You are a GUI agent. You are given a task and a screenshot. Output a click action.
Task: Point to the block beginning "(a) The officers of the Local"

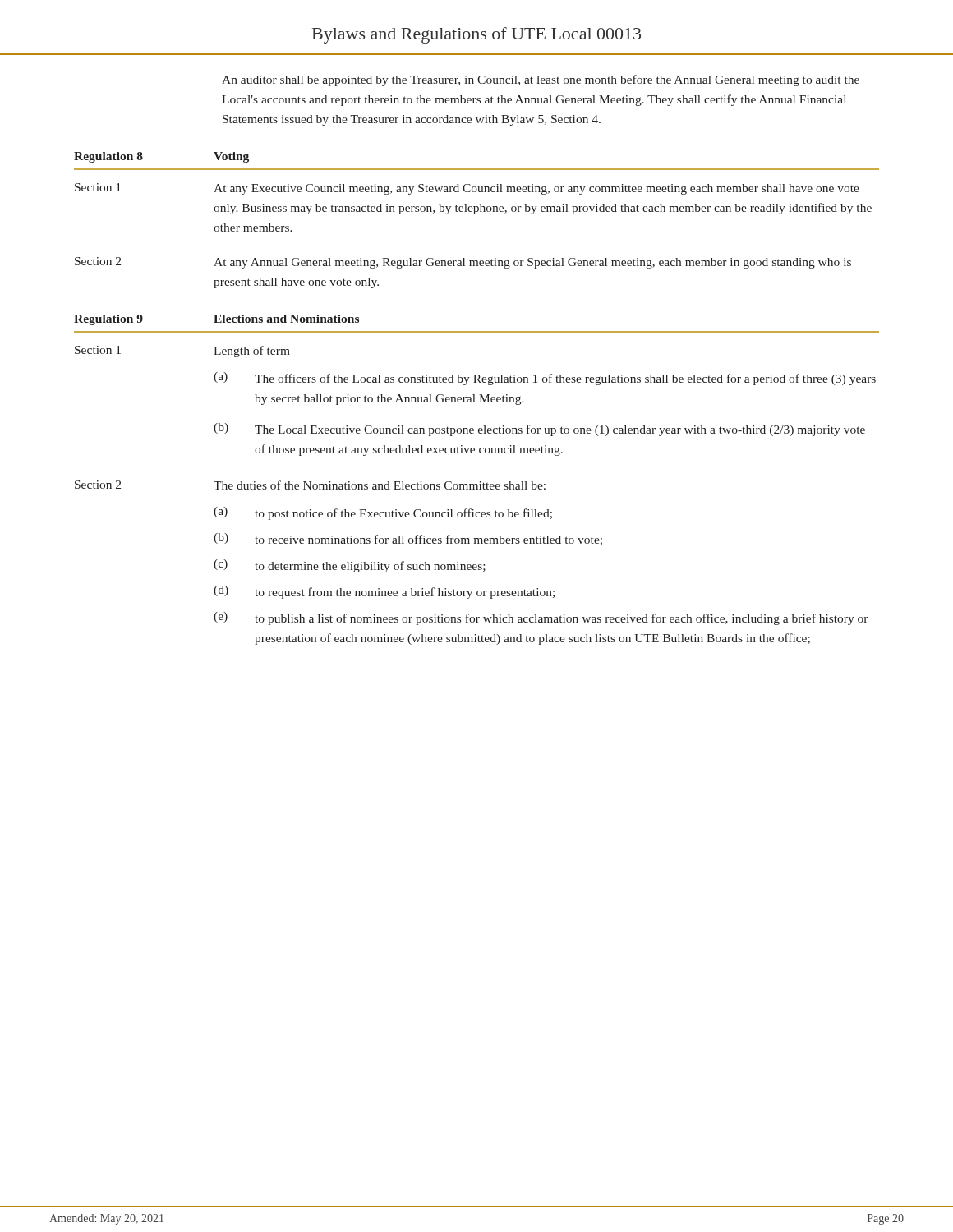coord(546,389)
